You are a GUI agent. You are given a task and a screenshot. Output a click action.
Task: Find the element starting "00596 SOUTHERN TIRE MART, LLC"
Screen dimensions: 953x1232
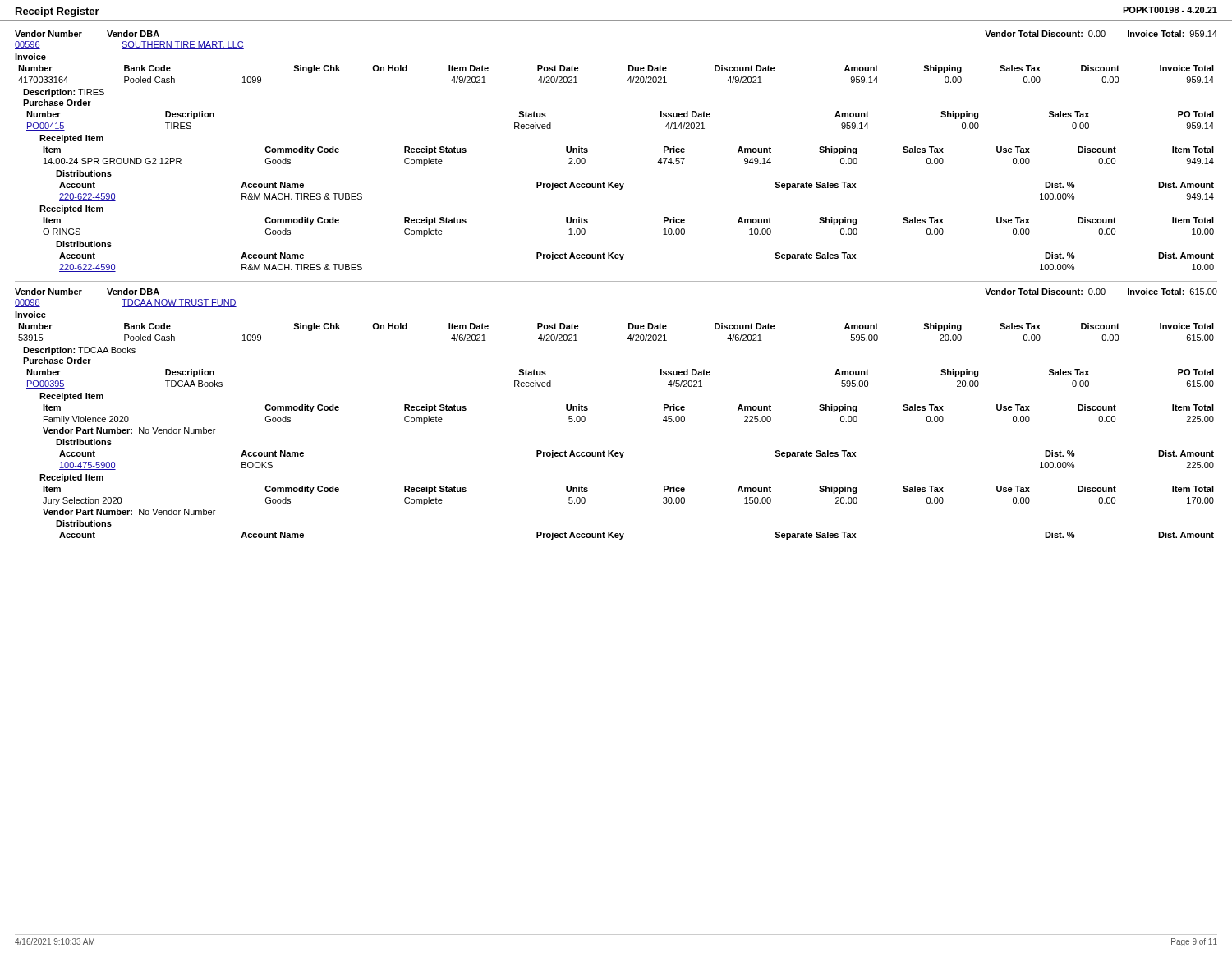coord(129,44)
